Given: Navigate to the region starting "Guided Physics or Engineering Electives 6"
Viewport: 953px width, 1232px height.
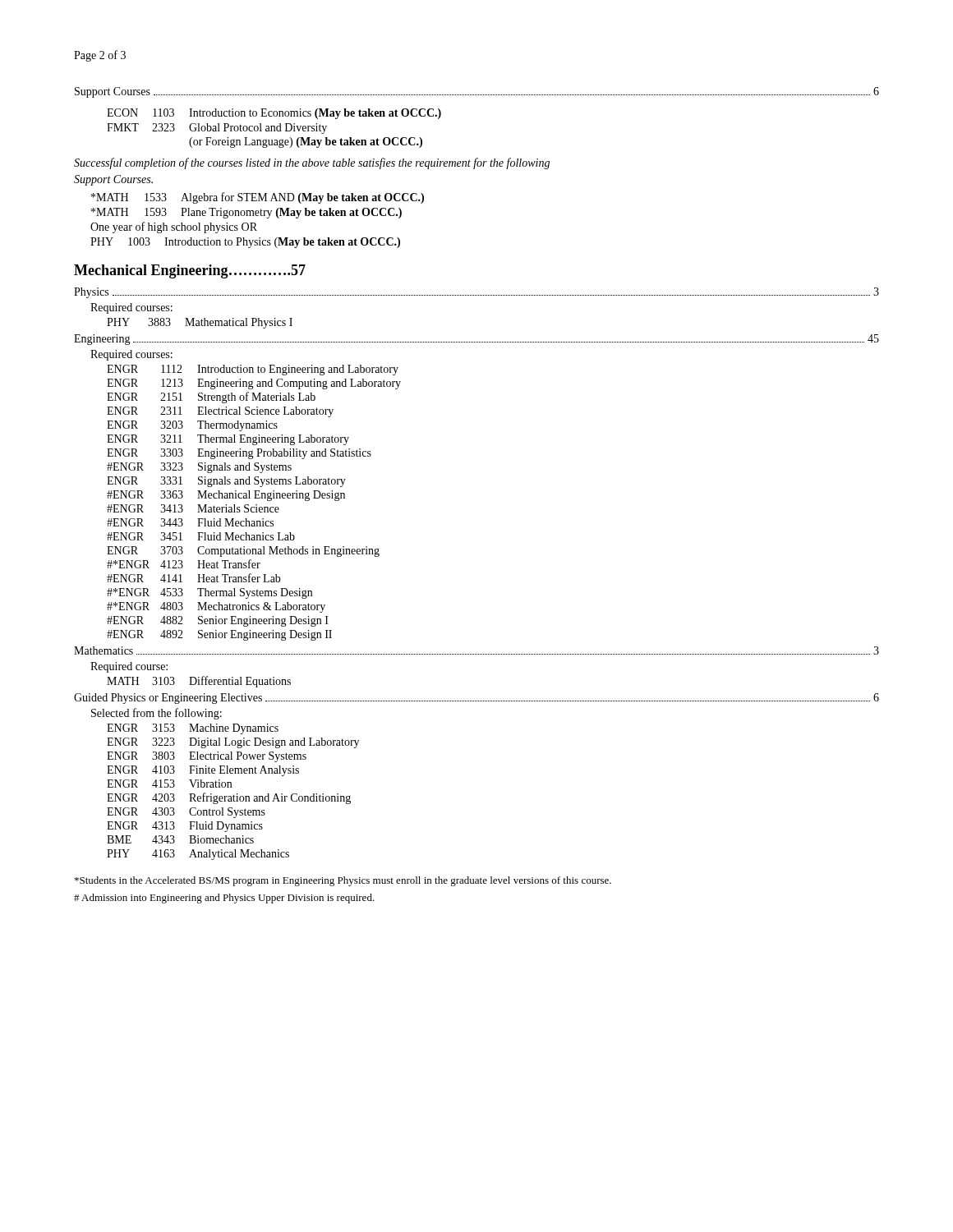Looking at the screenshot, I should pyautogui.click(x=476, y=698).
